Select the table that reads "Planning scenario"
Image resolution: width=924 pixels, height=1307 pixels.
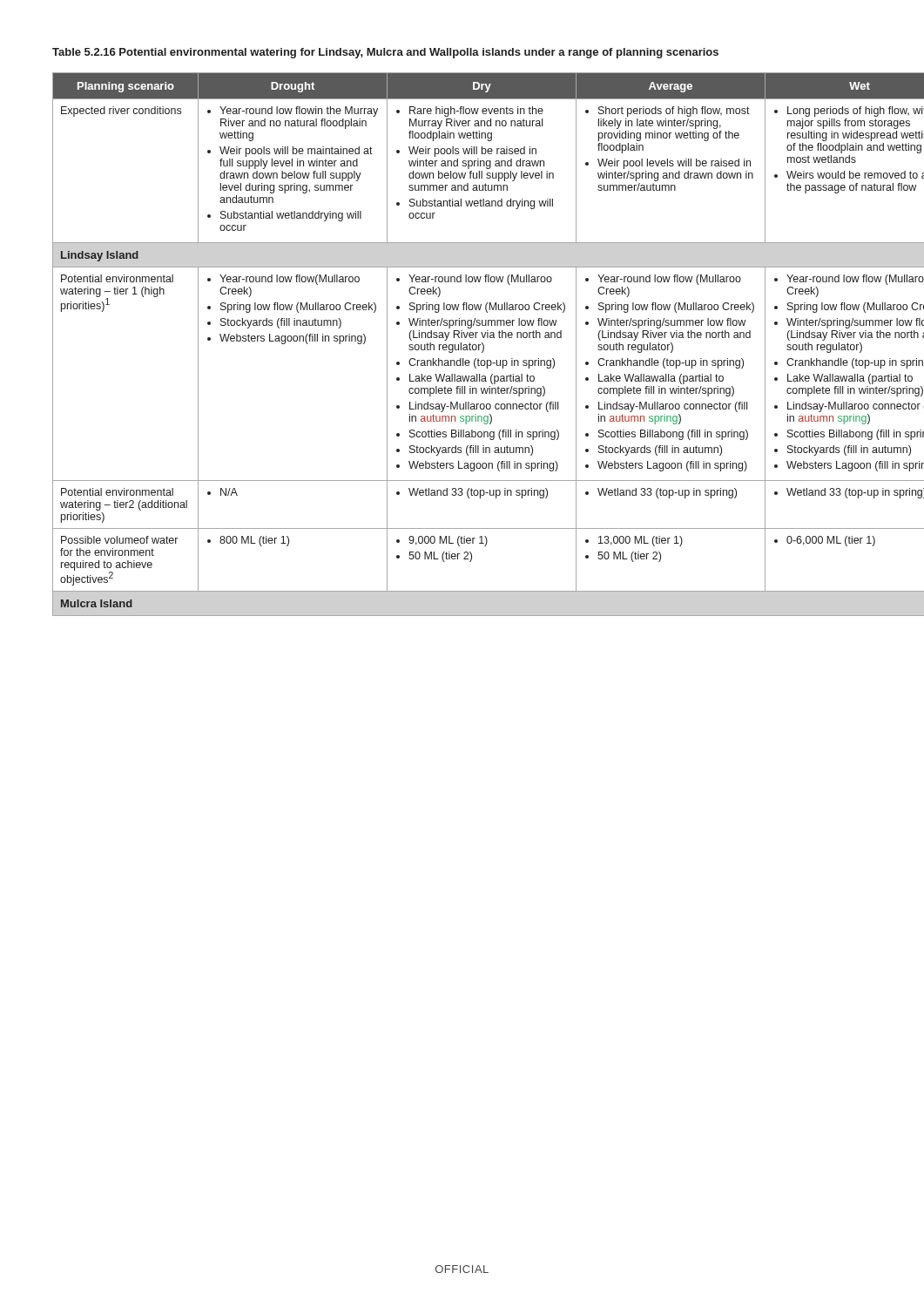[x=462, y=344]
